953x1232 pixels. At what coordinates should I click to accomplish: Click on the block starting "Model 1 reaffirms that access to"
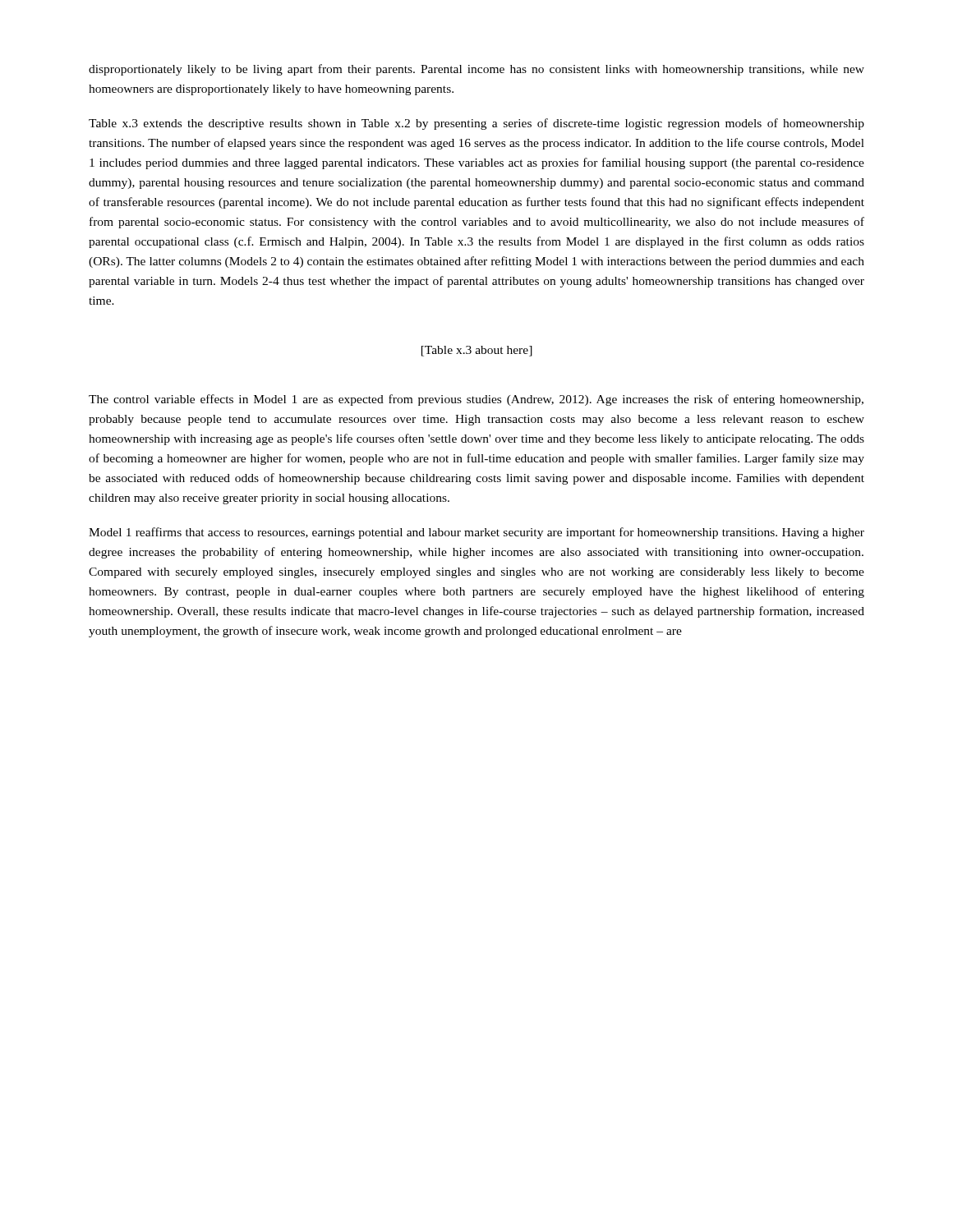(x=476, y=582)
